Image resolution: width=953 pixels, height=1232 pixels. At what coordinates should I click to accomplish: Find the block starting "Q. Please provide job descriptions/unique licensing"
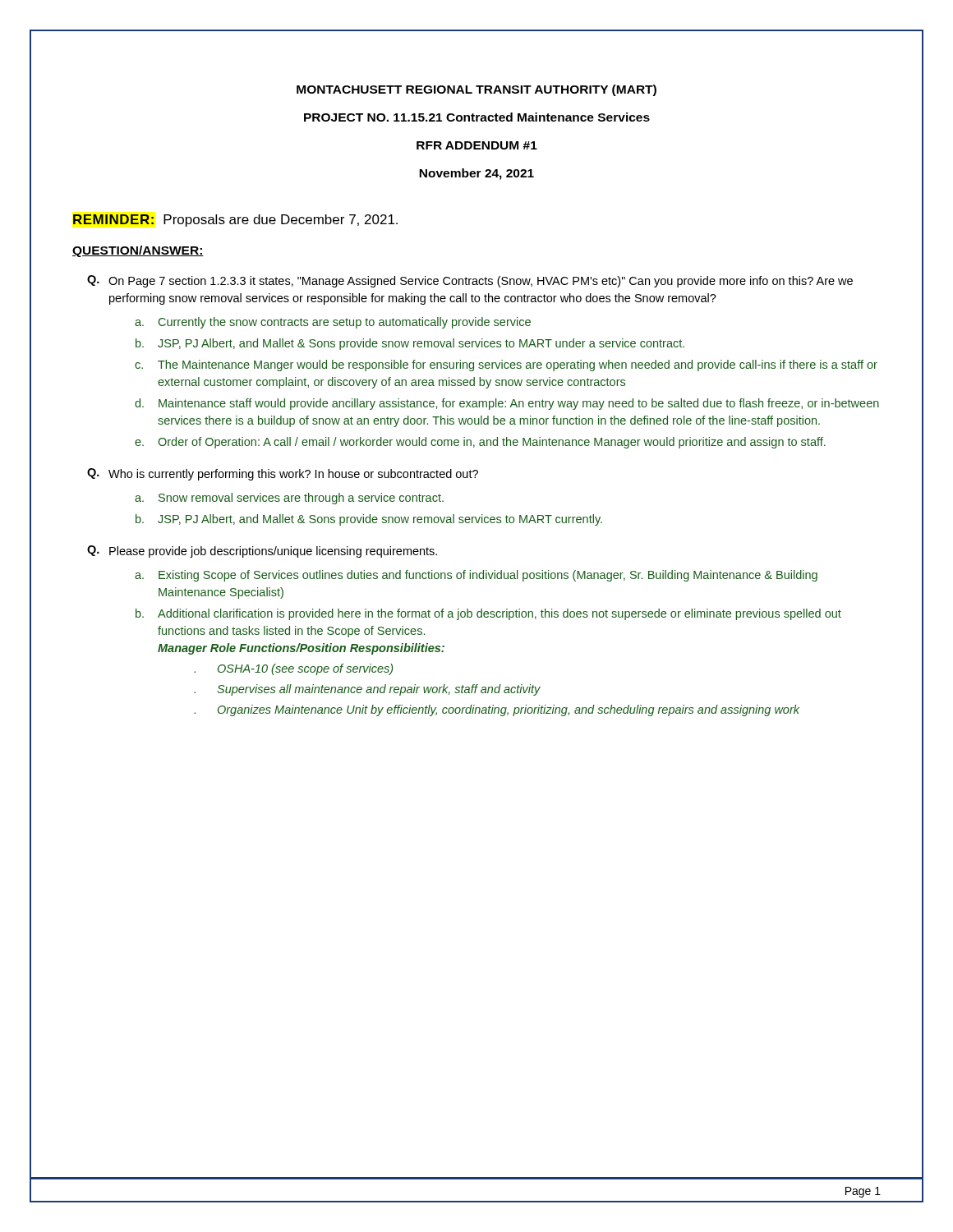click(262, 552)
